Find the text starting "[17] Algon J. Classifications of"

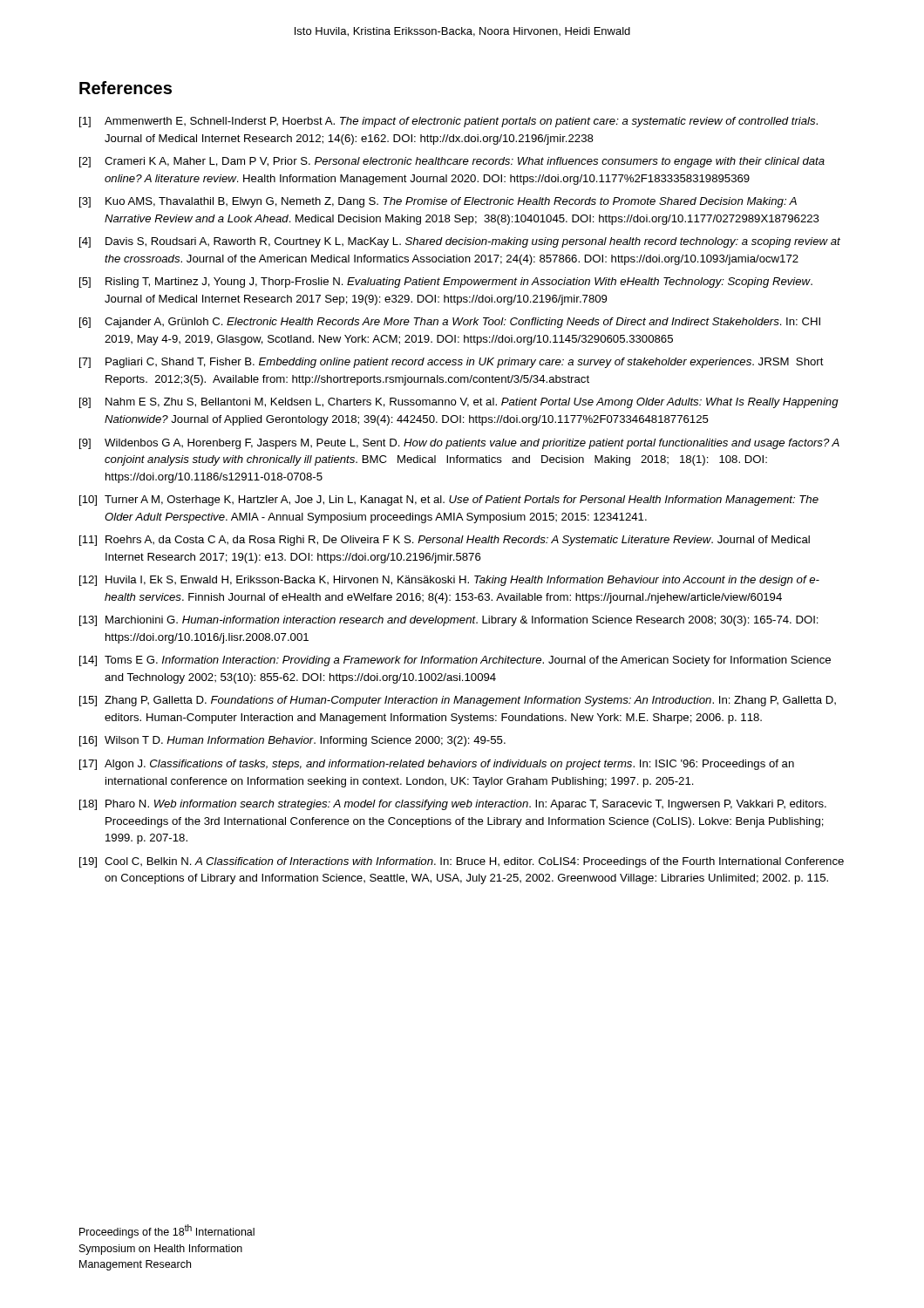(x=462, y=772)
